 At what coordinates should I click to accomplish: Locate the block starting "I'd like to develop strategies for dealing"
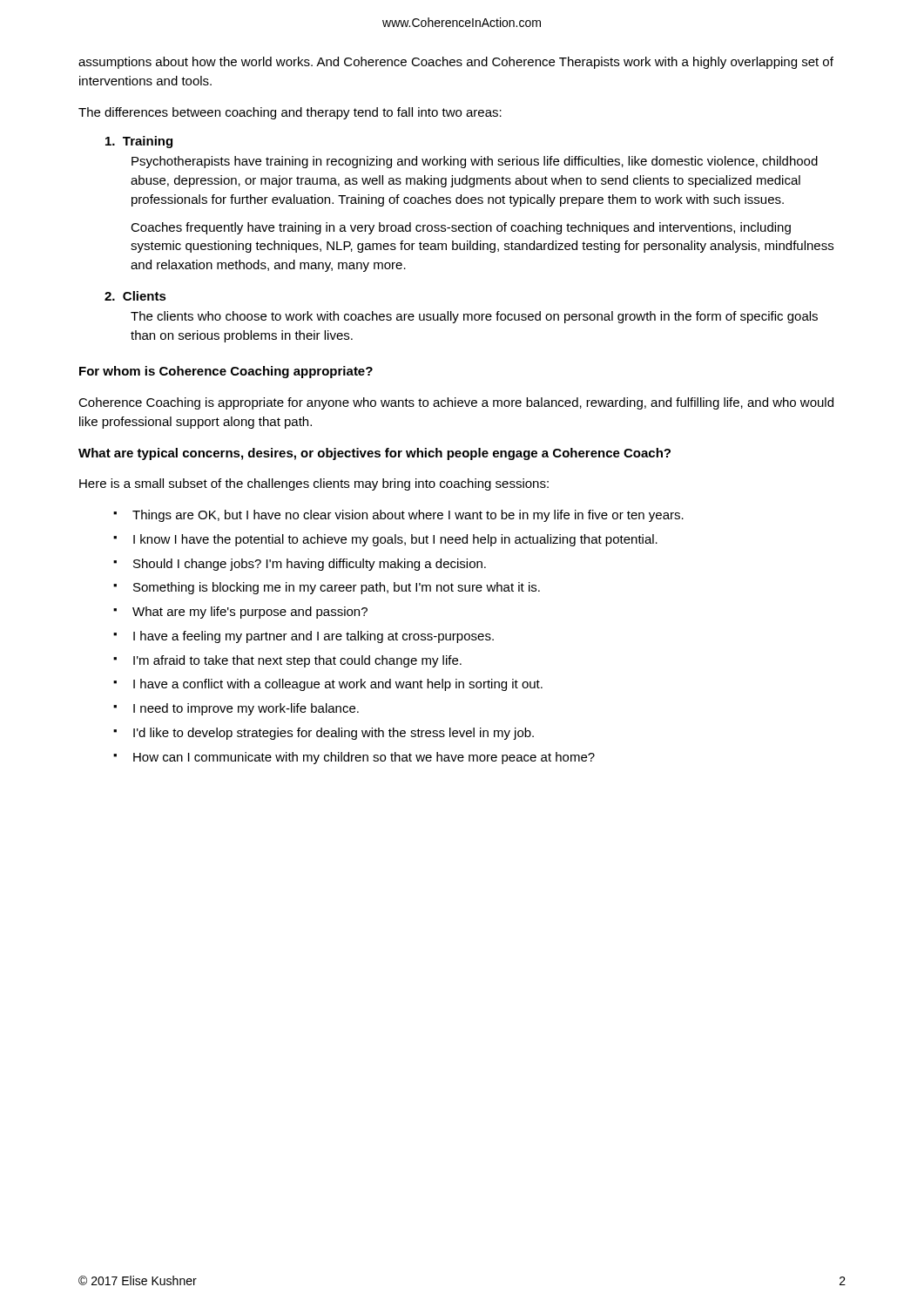[479, 733]
